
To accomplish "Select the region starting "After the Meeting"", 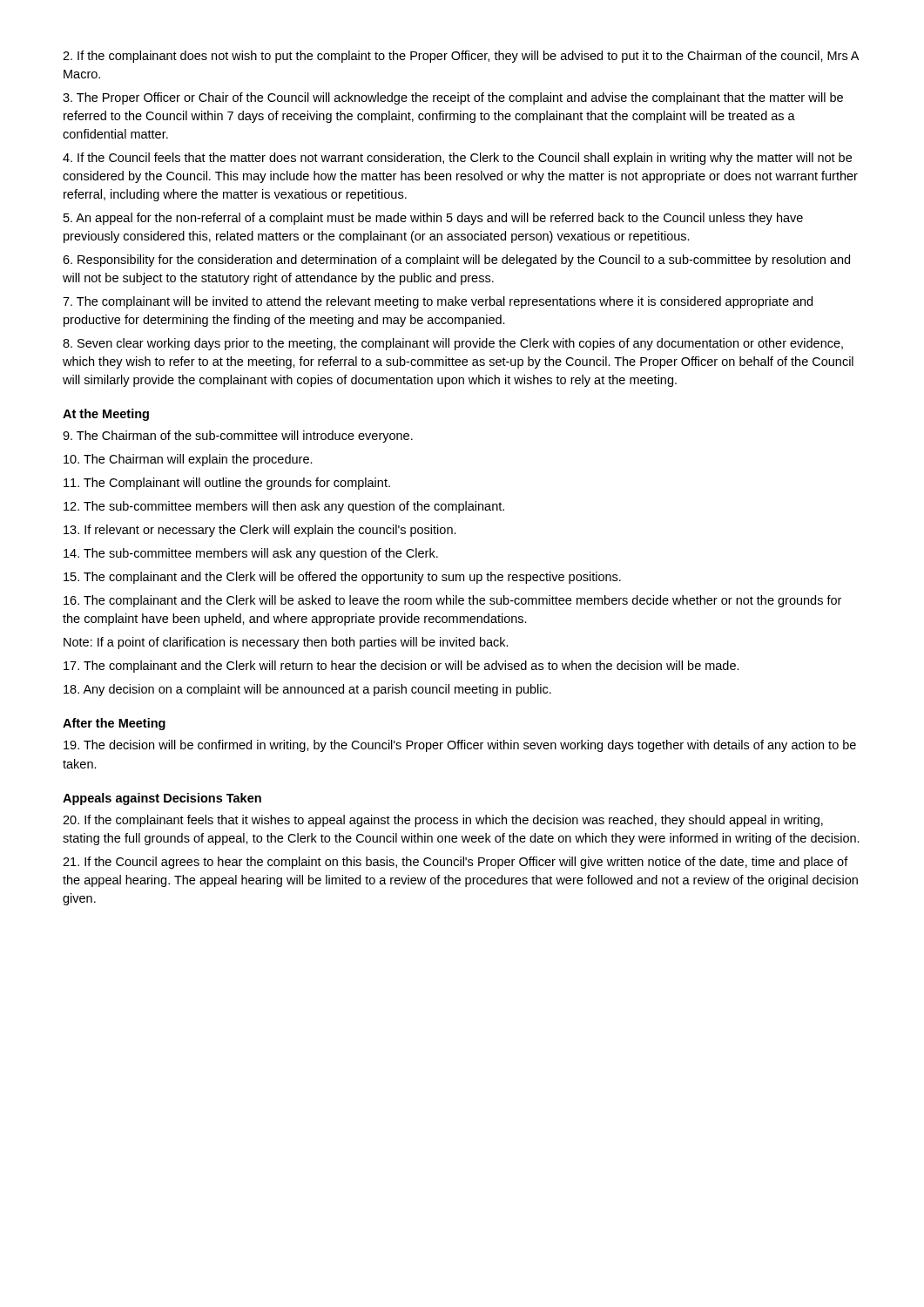I will tap(114, 724).
